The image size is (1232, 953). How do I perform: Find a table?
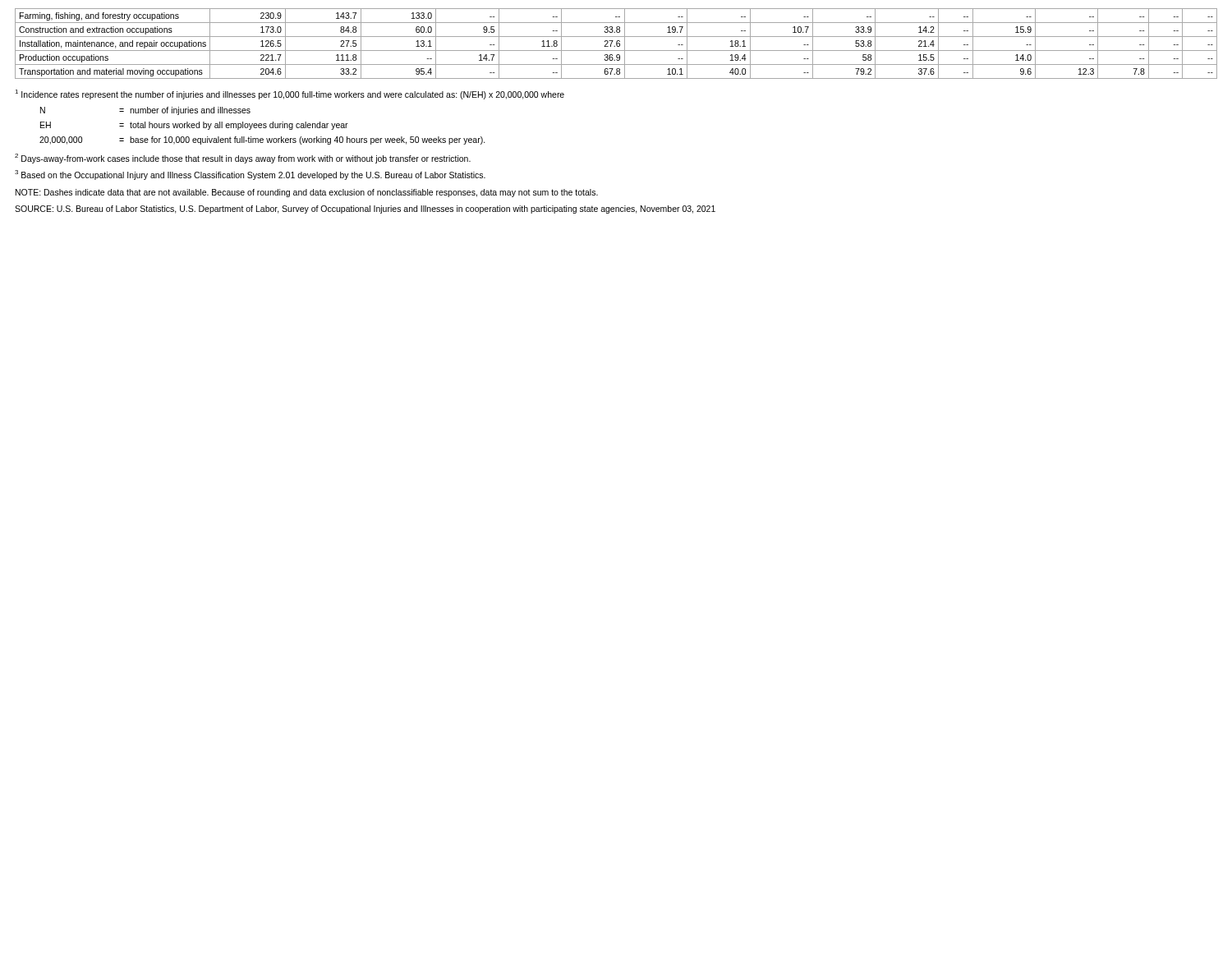tap(616, 44)
